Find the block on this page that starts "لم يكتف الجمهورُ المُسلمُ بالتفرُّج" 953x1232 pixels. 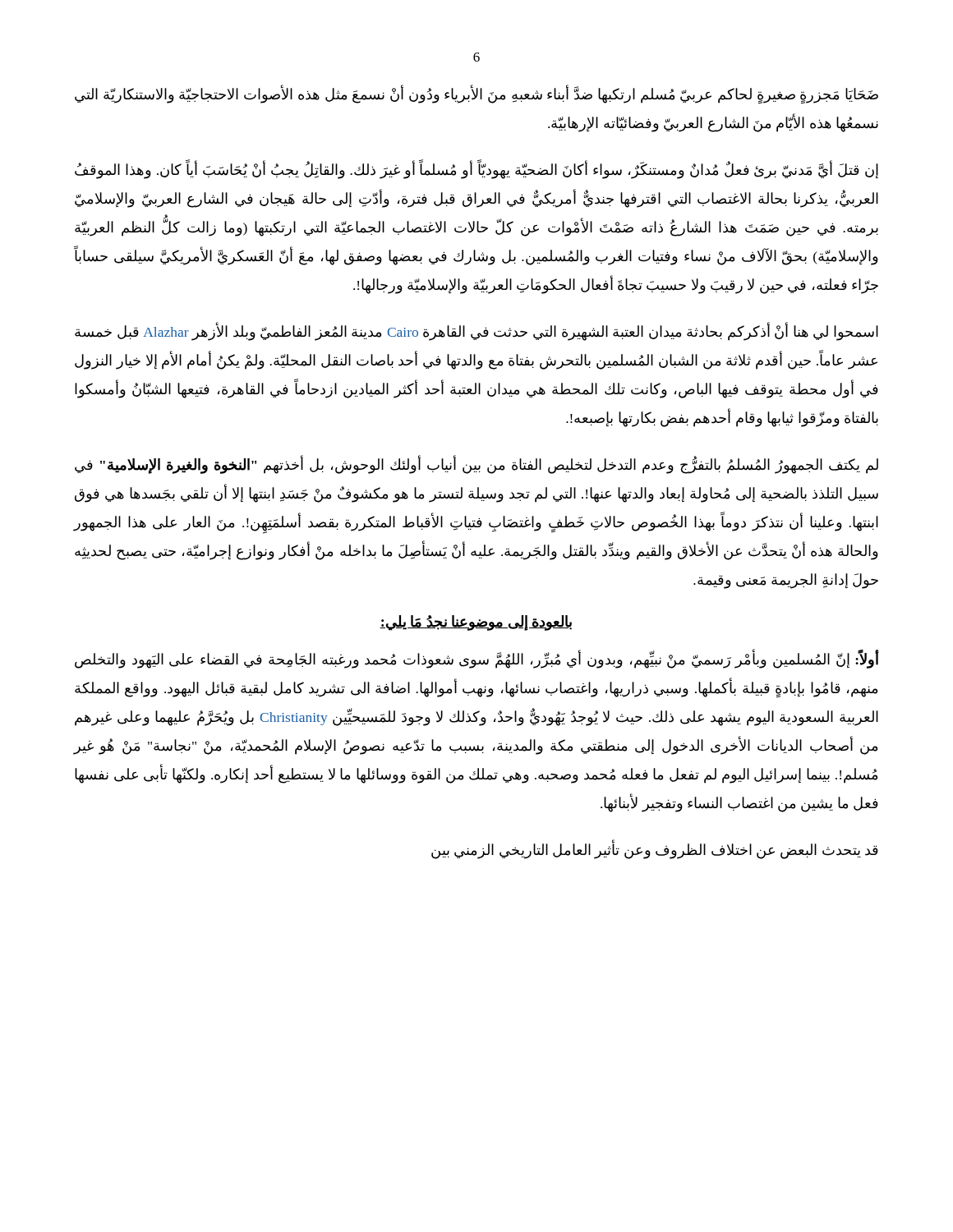476,522
